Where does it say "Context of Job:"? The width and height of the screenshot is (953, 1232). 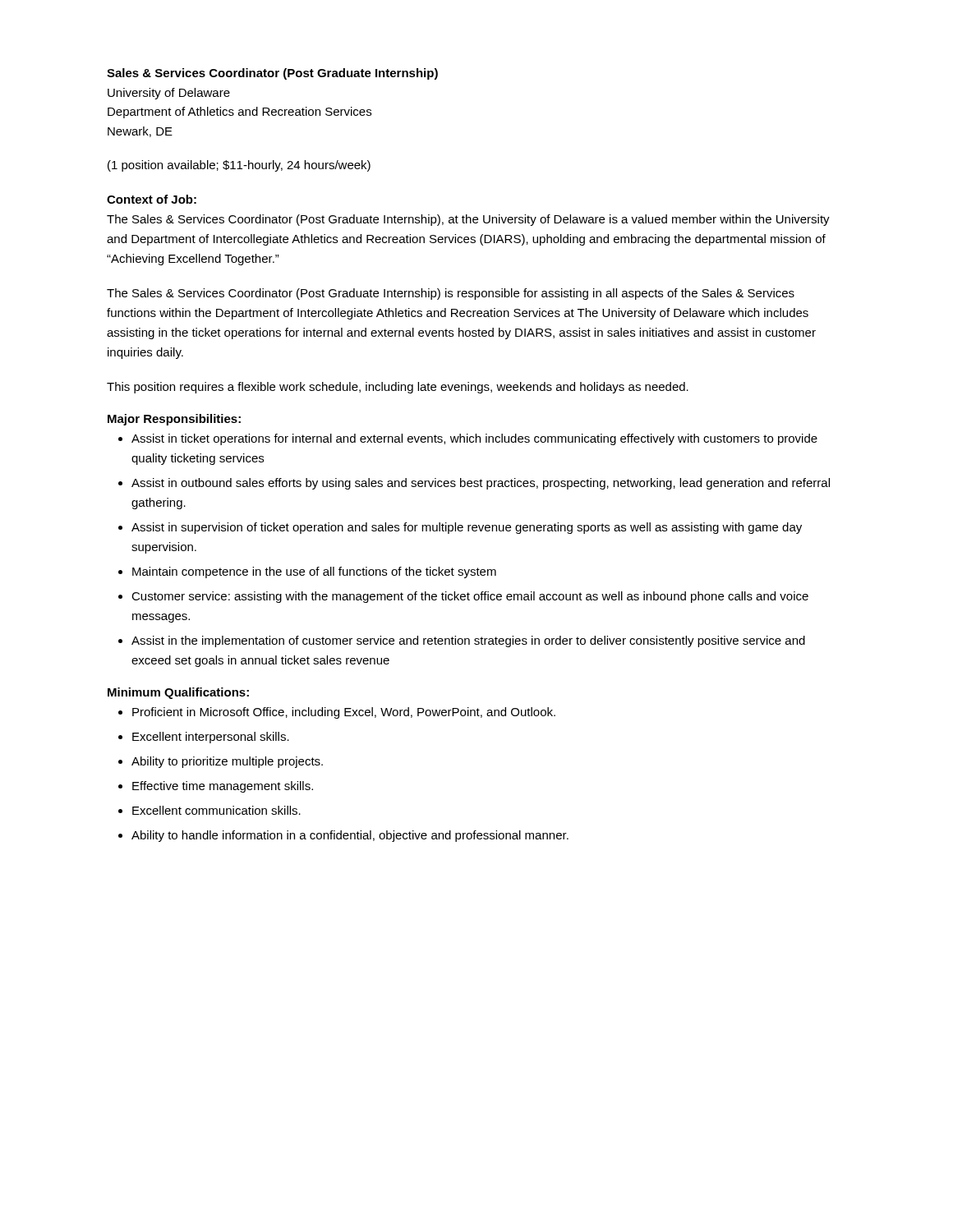(x=152, y=199)
